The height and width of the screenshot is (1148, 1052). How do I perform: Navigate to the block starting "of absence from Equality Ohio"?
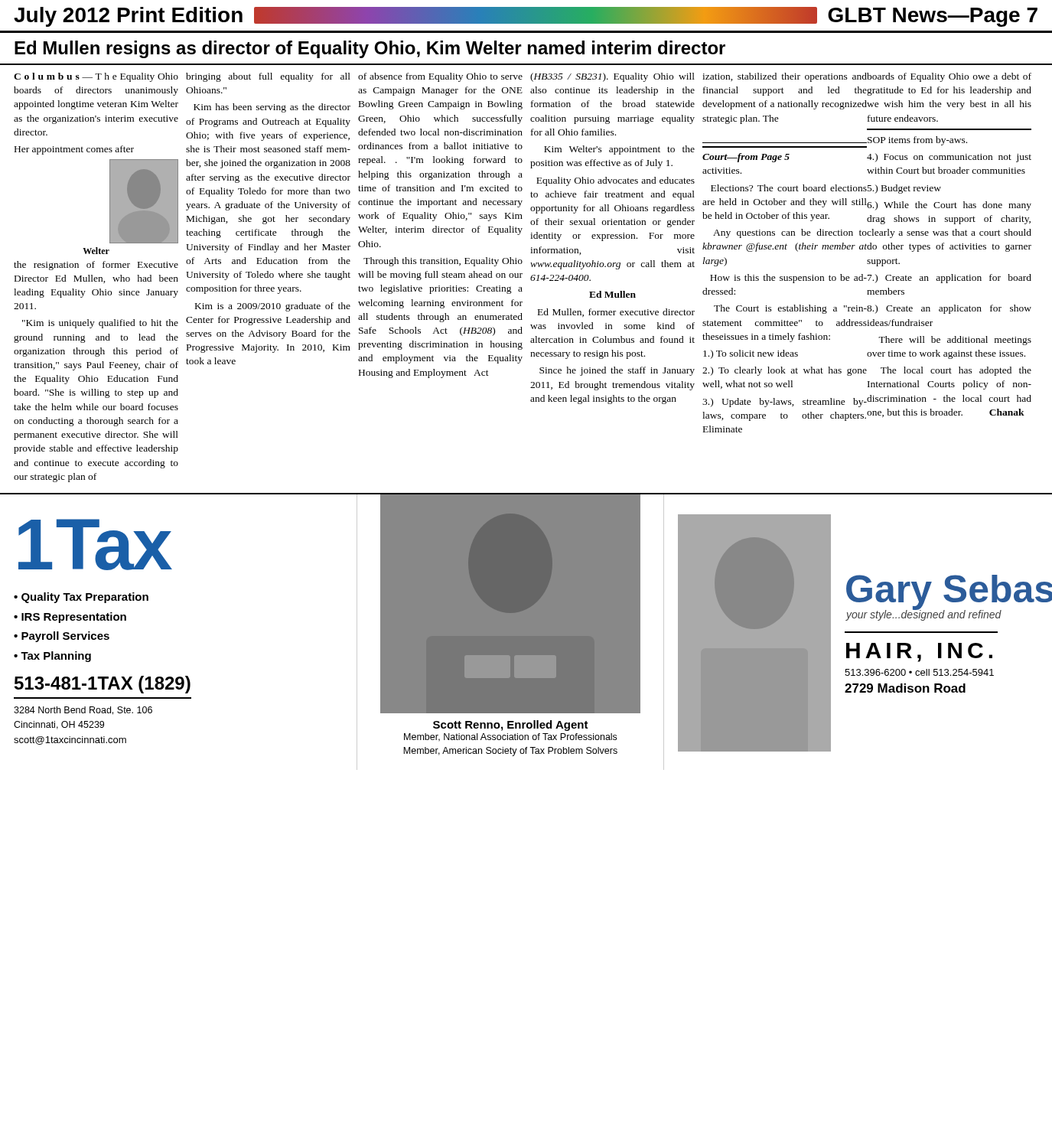click(440, 225)
